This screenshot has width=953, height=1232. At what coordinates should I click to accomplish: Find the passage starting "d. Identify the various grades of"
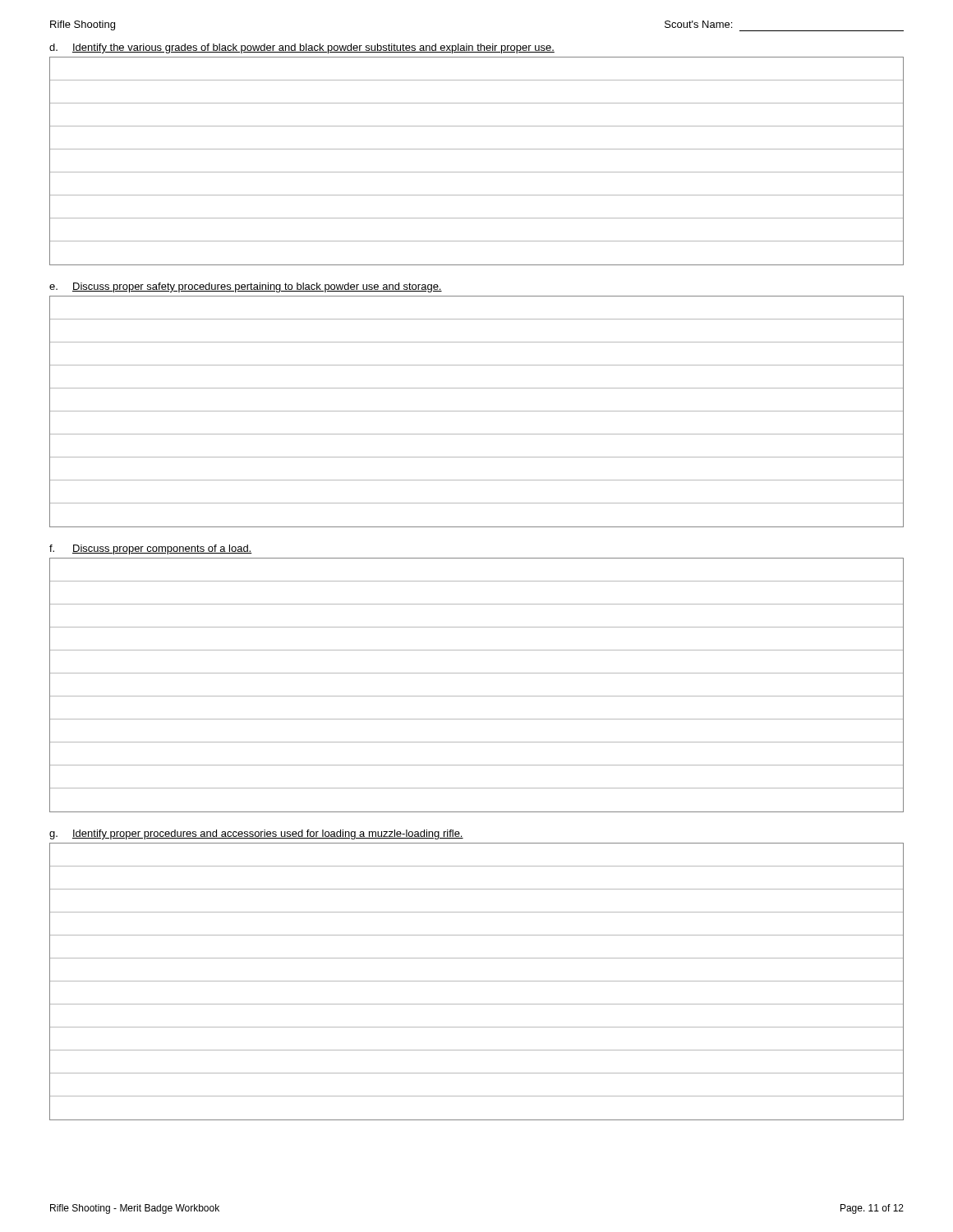(x=476, y=153)
